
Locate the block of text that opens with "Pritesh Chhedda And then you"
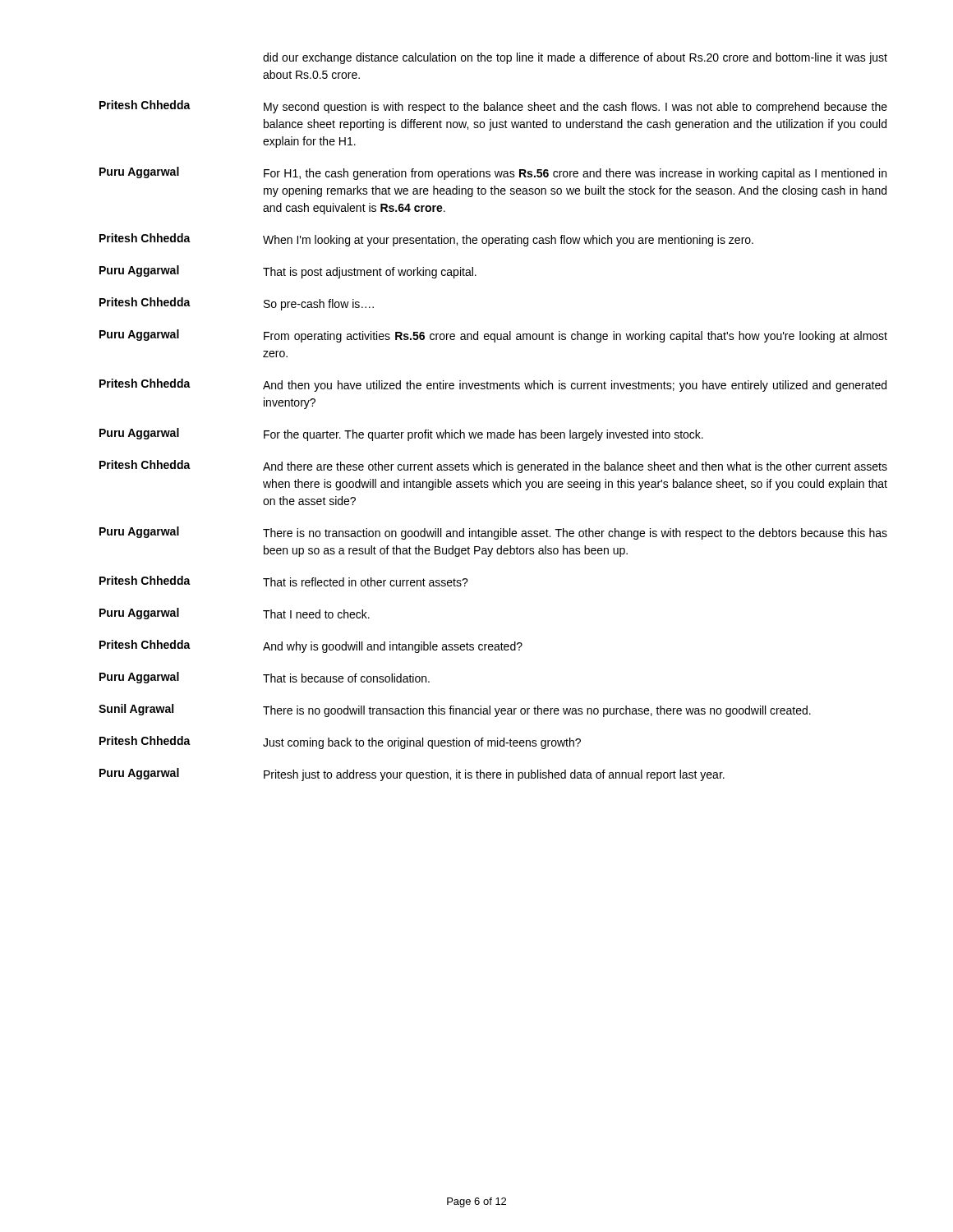(x=493, y=394)
